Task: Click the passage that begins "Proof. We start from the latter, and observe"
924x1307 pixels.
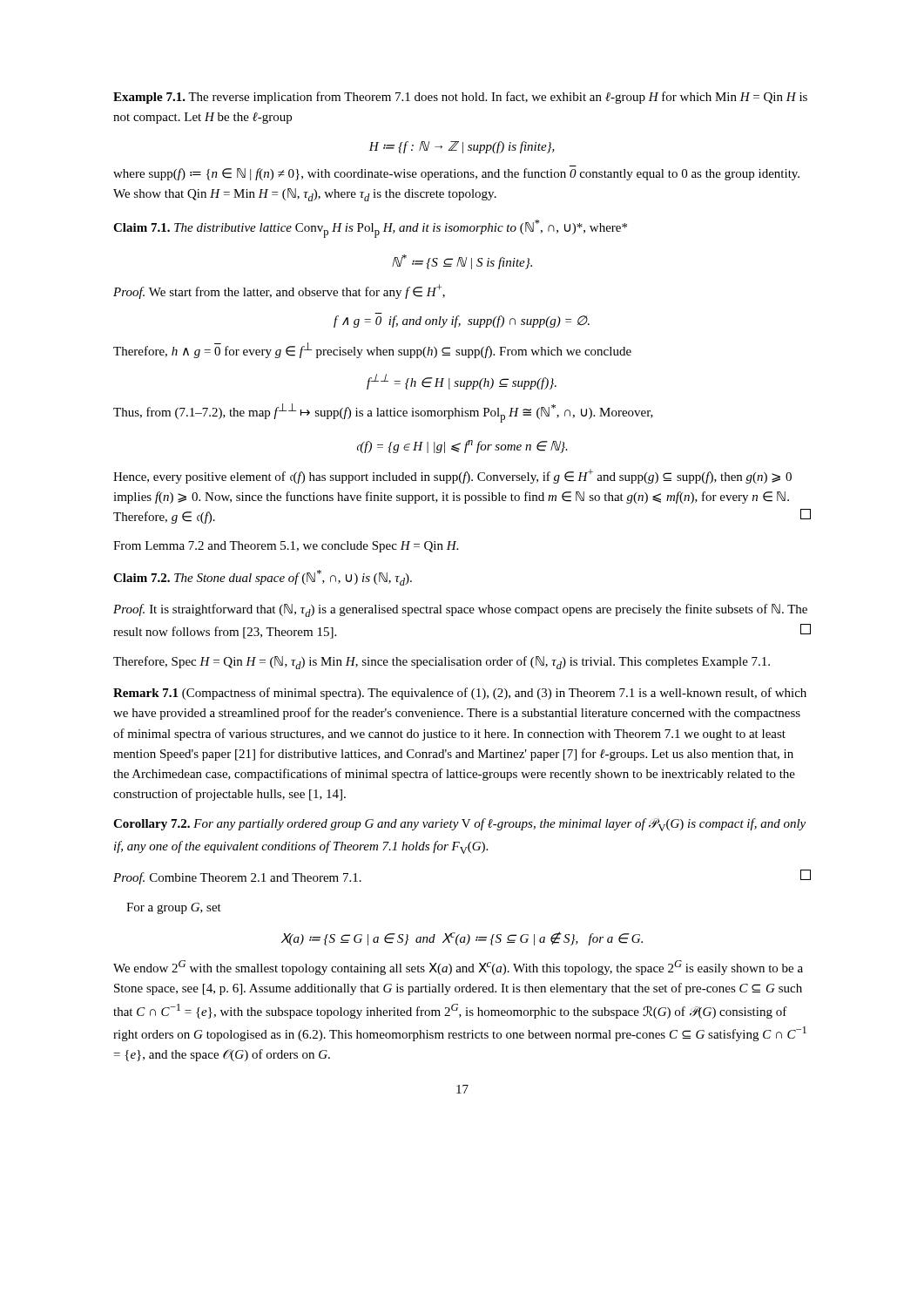Action: 279,290
